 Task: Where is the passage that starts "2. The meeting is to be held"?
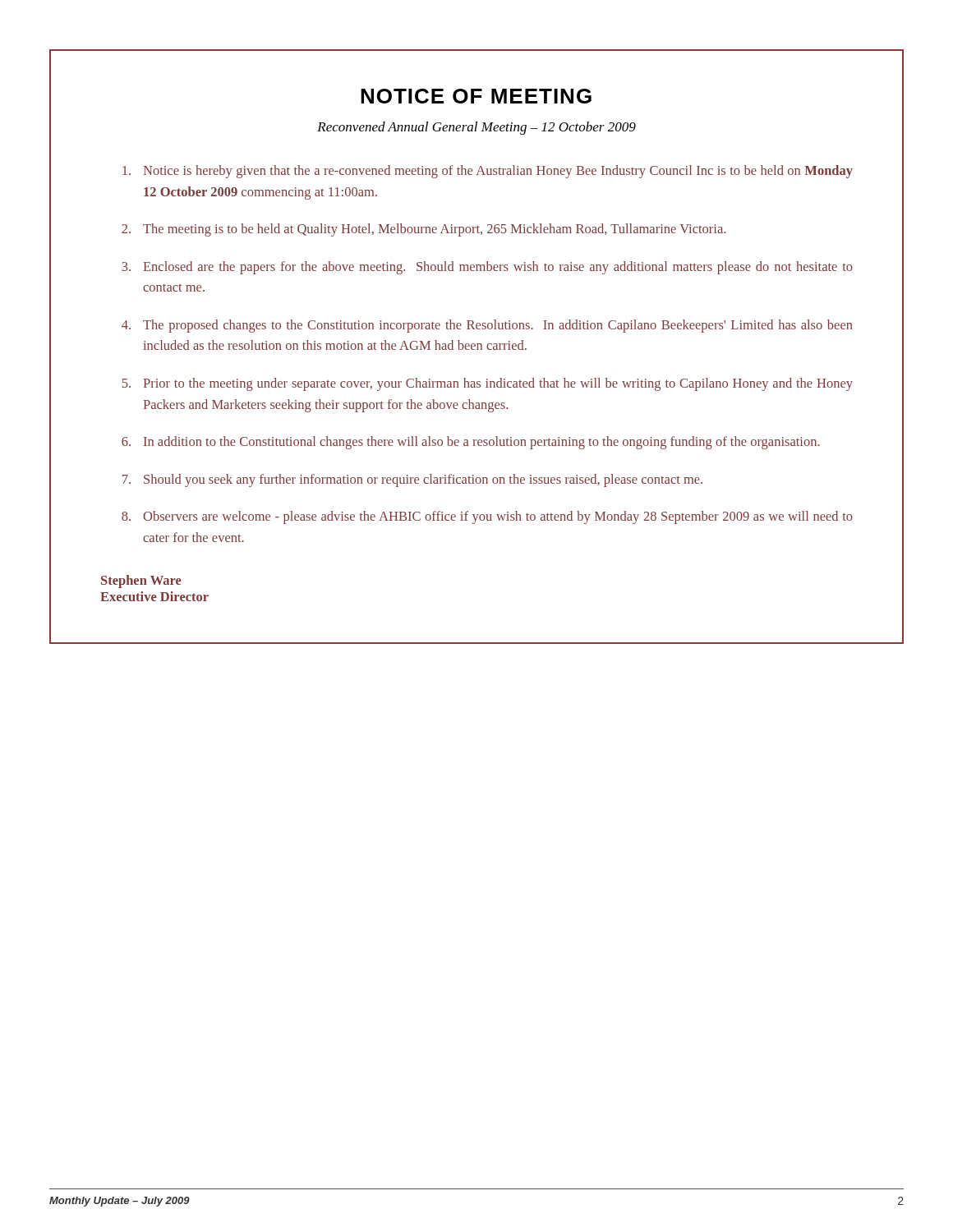point(476,229)
